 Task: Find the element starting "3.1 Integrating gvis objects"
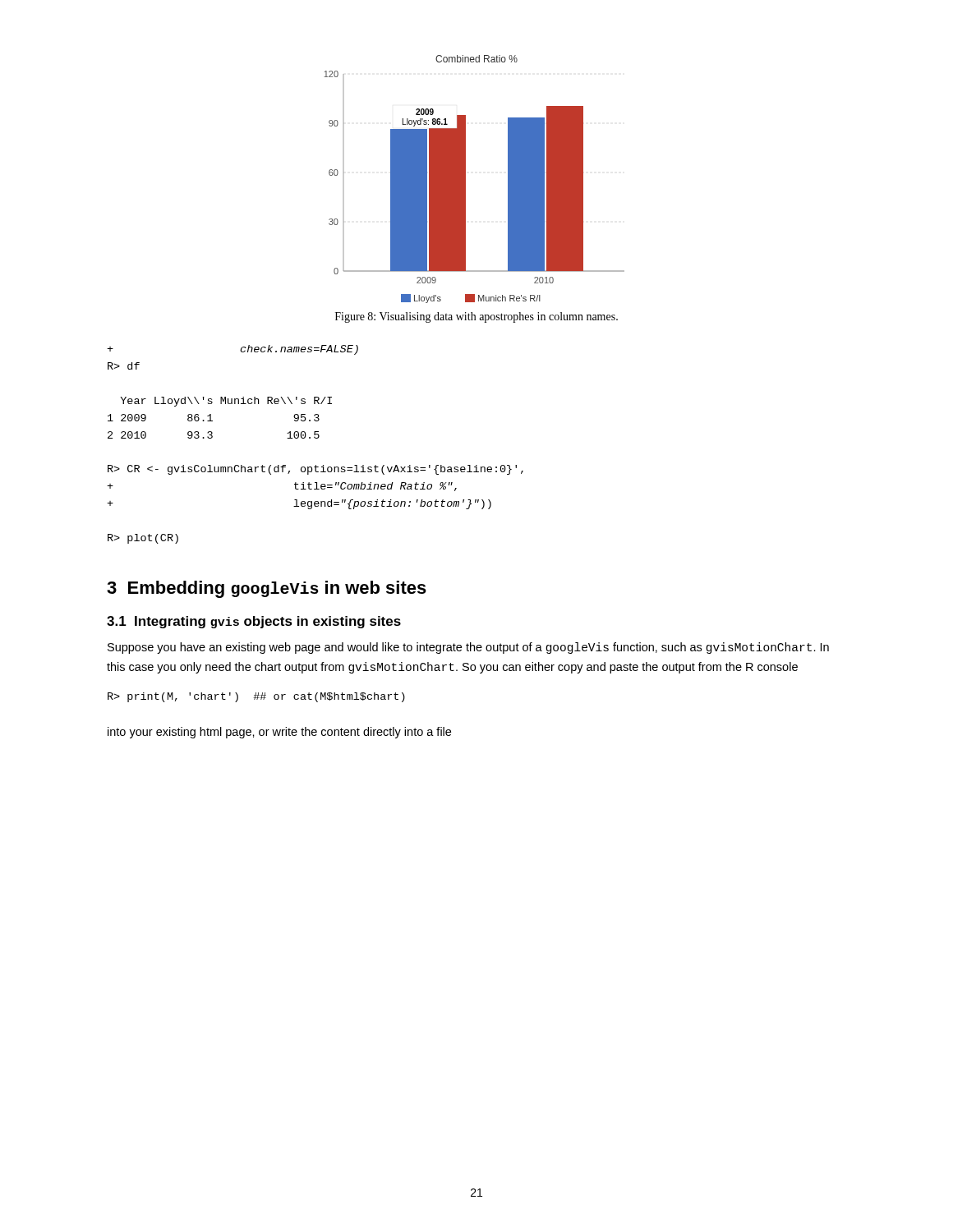(x=254, y=622)
